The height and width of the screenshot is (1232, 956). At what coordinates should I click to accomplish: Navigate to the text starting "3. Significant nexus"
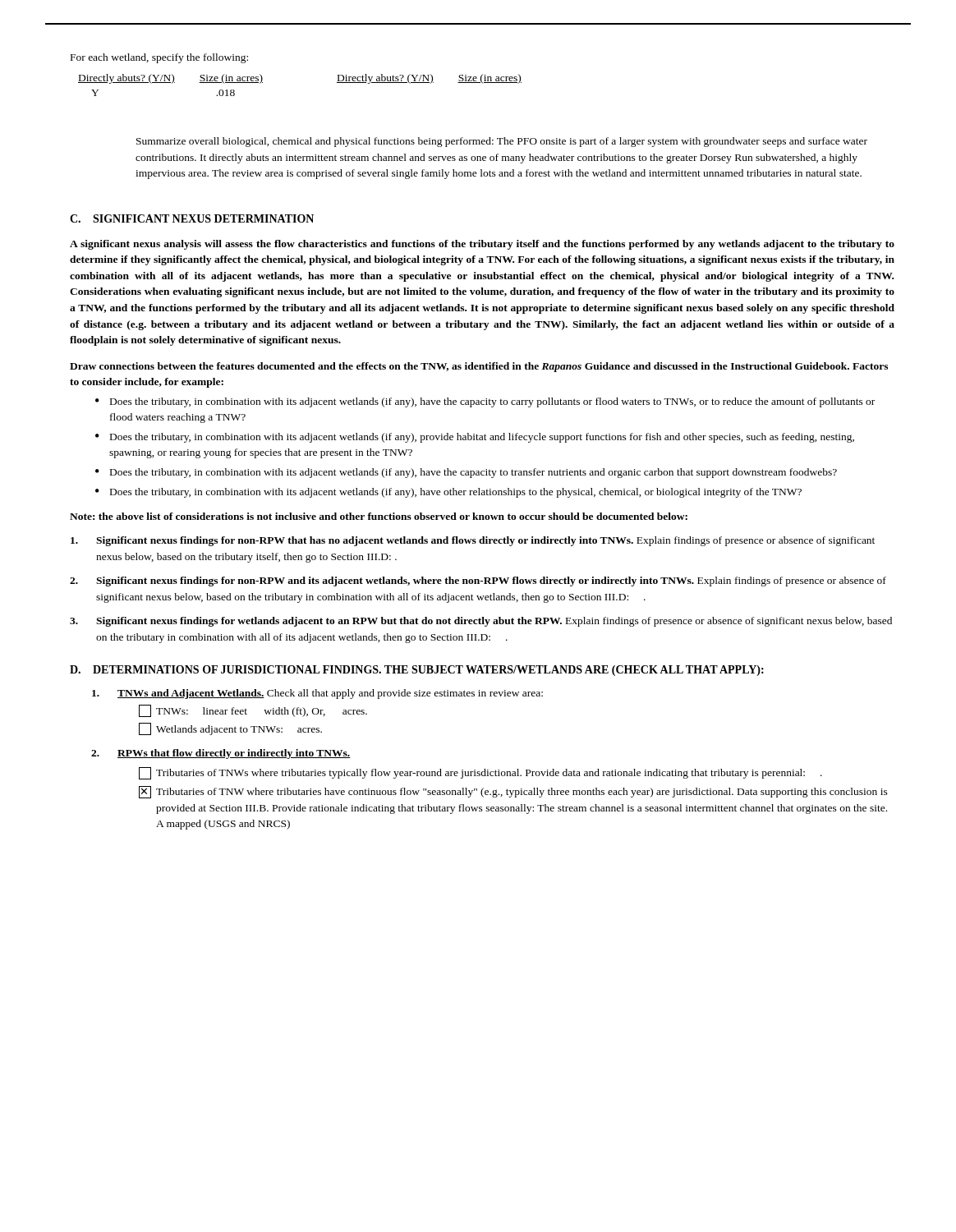482,629
